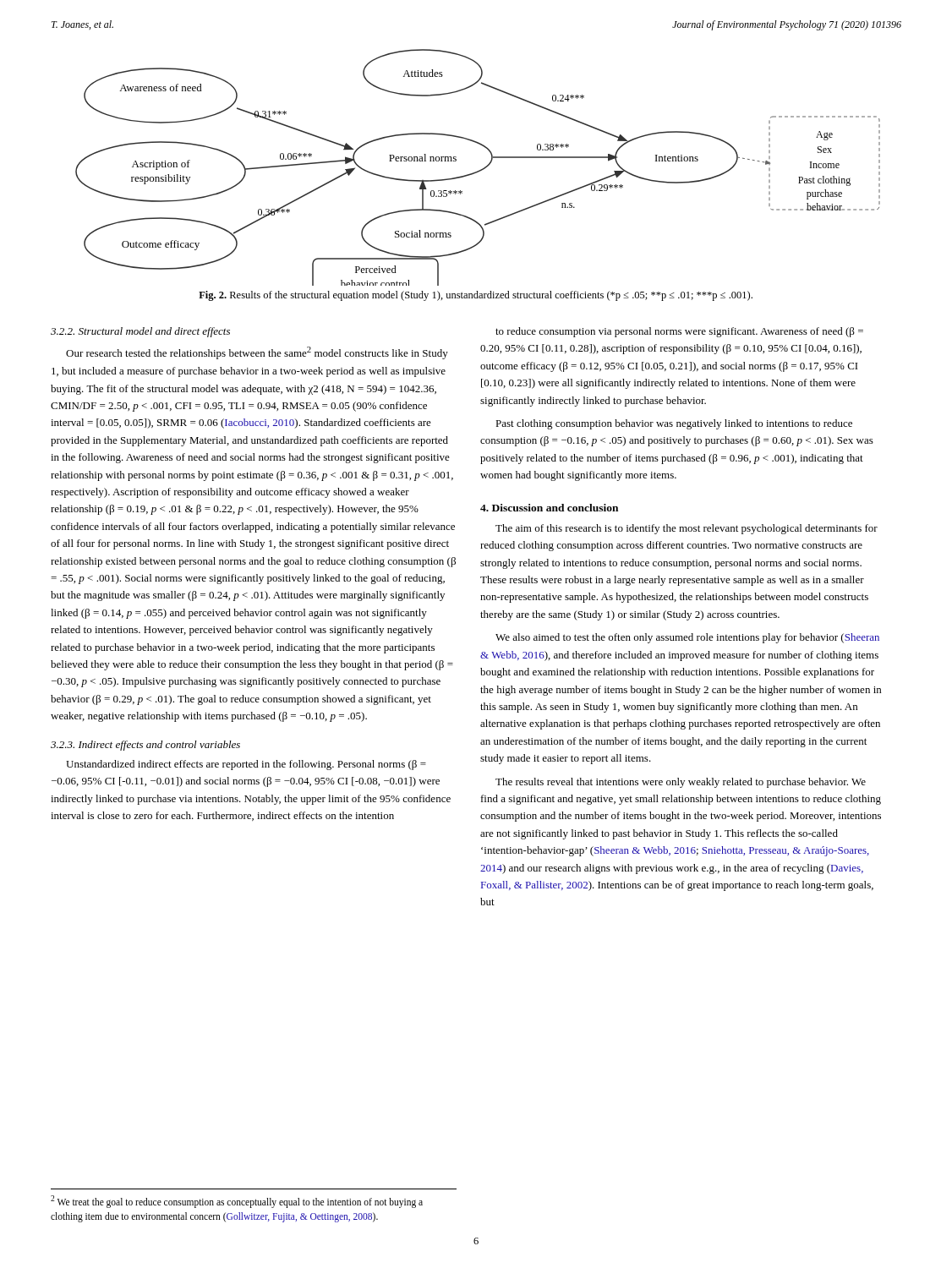The image size is (952, 1268).
Task: Find the flowchart
Action: [x=476, y=163]
